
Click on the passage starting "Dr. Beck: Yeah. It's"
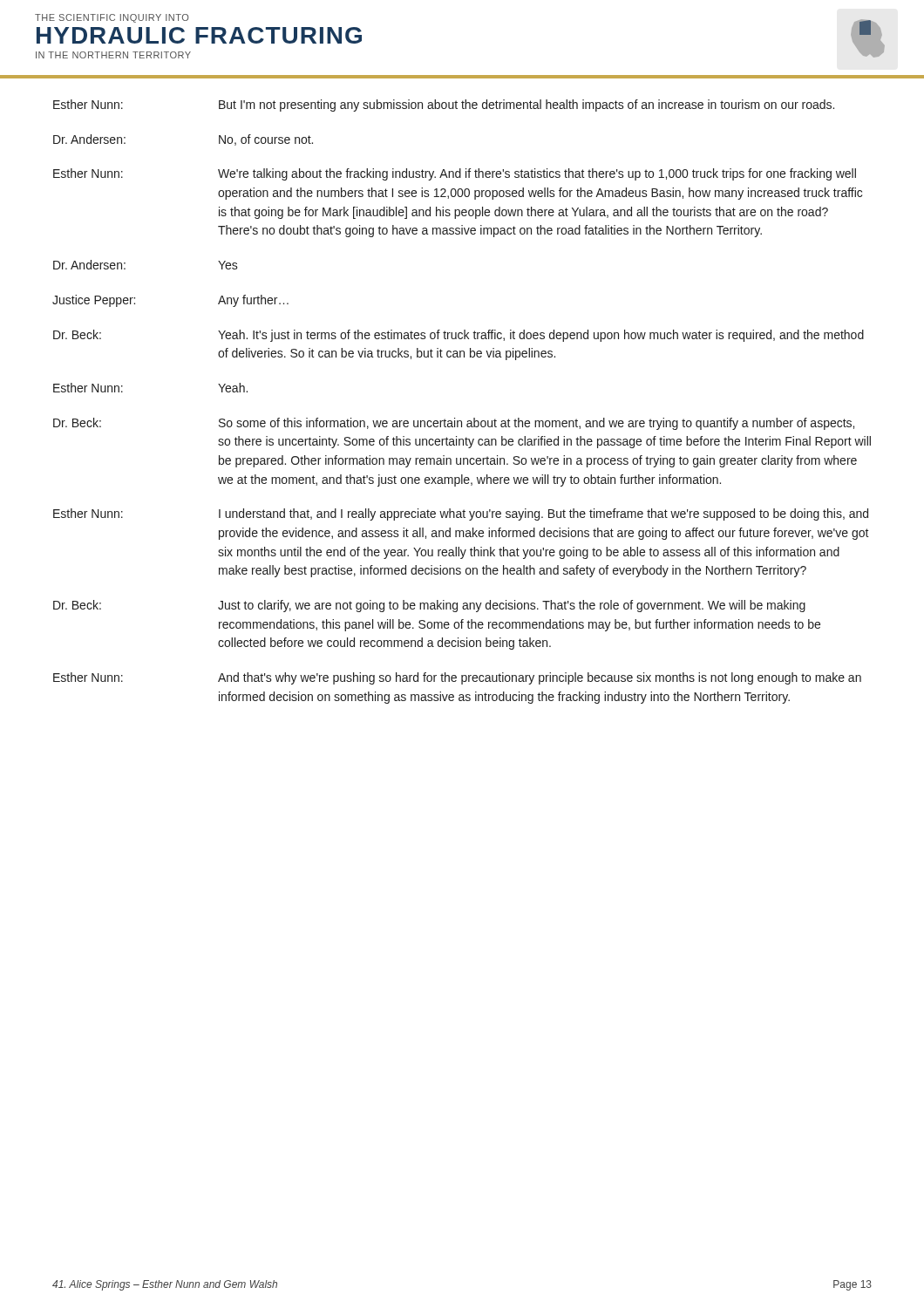[462, 345]
